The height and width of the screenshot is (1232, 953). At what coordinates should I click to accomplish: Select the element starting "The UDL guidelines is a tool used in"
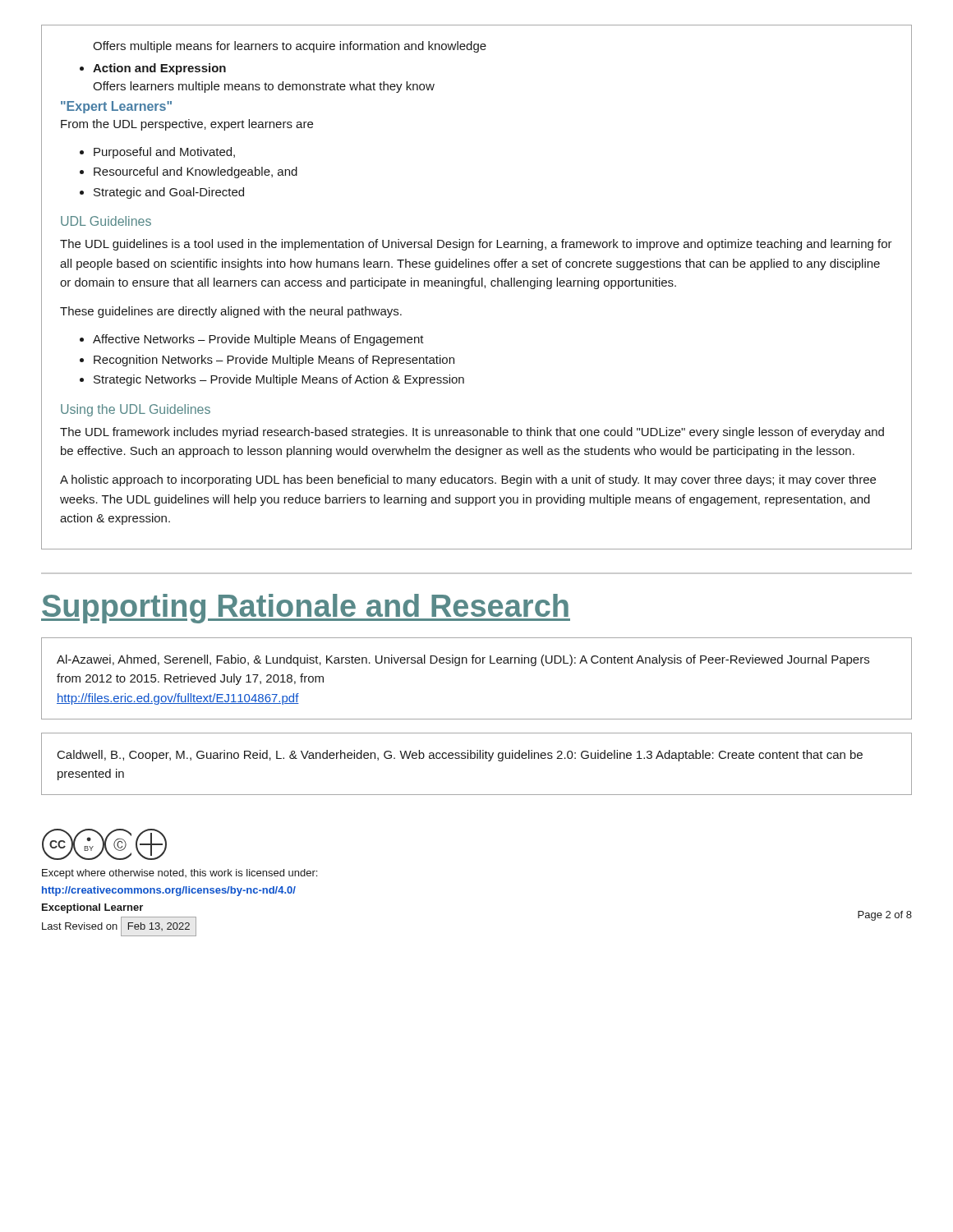click(x=476, y=263)
